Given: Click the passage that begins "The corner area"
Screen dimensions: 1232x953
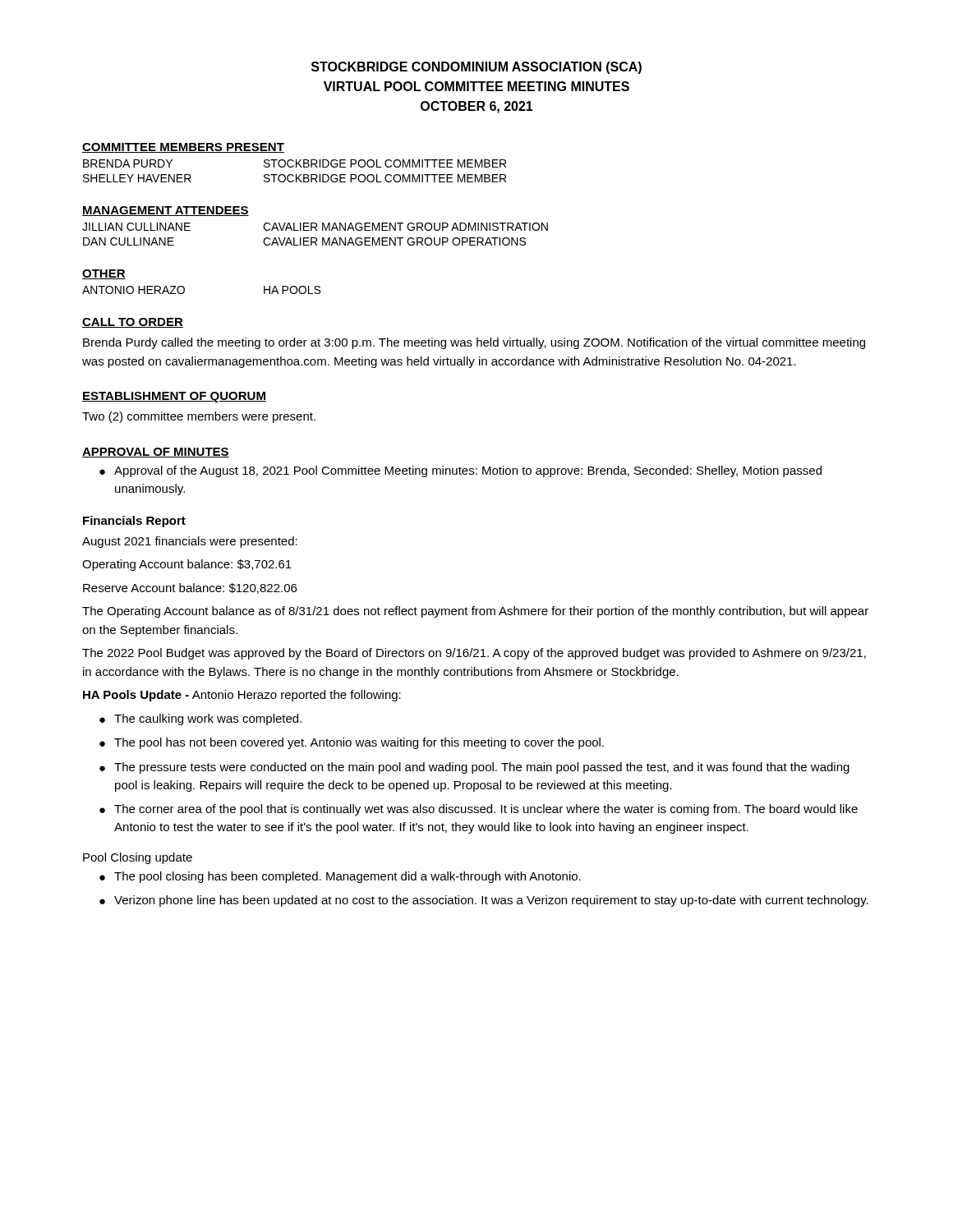Looking at the screenshot, I should pos(493,818).
